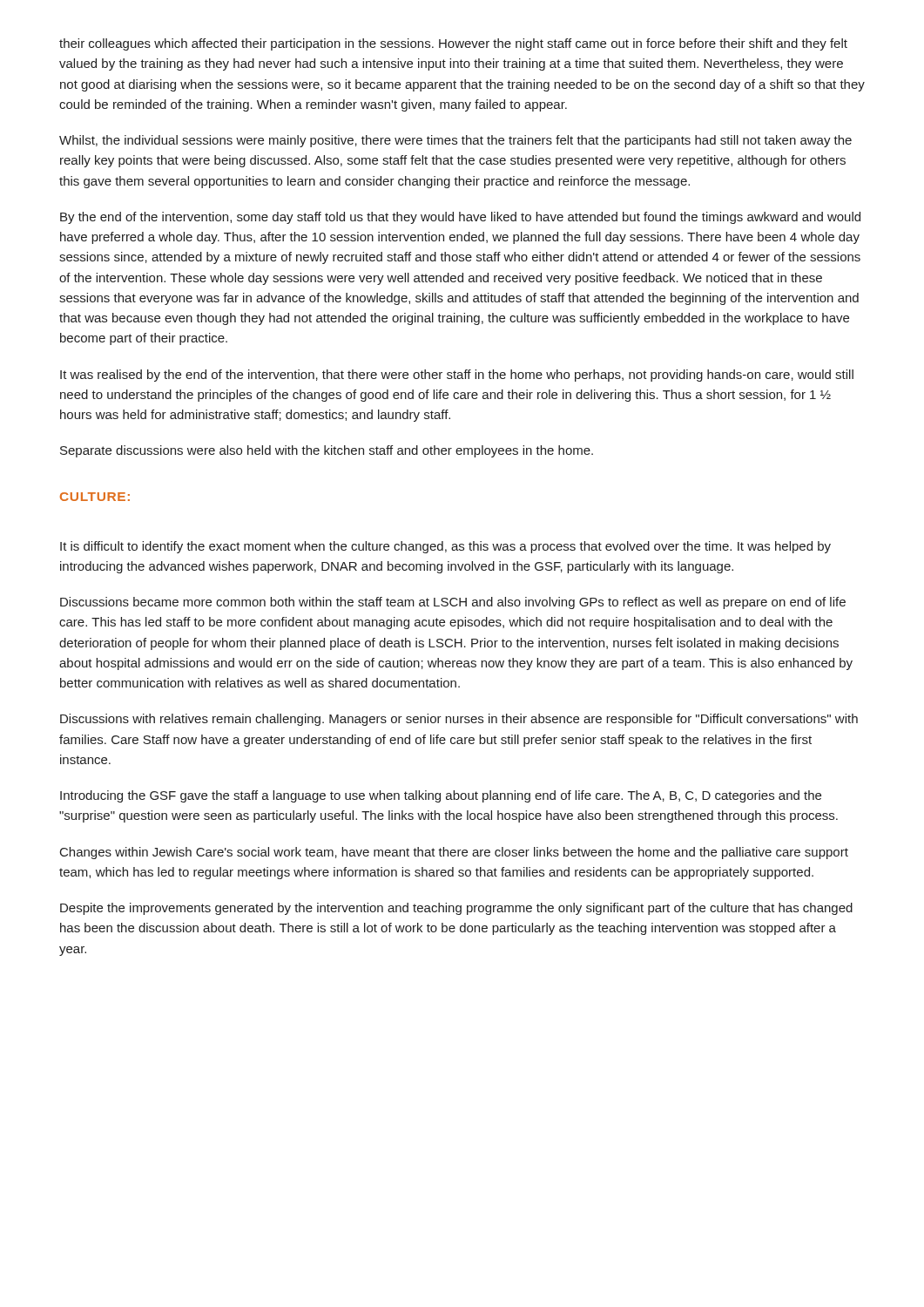The height and width of the screenshot is (1307, 924).
Task: Select the text starting "By the end of the"
Action: click(460, 277)
